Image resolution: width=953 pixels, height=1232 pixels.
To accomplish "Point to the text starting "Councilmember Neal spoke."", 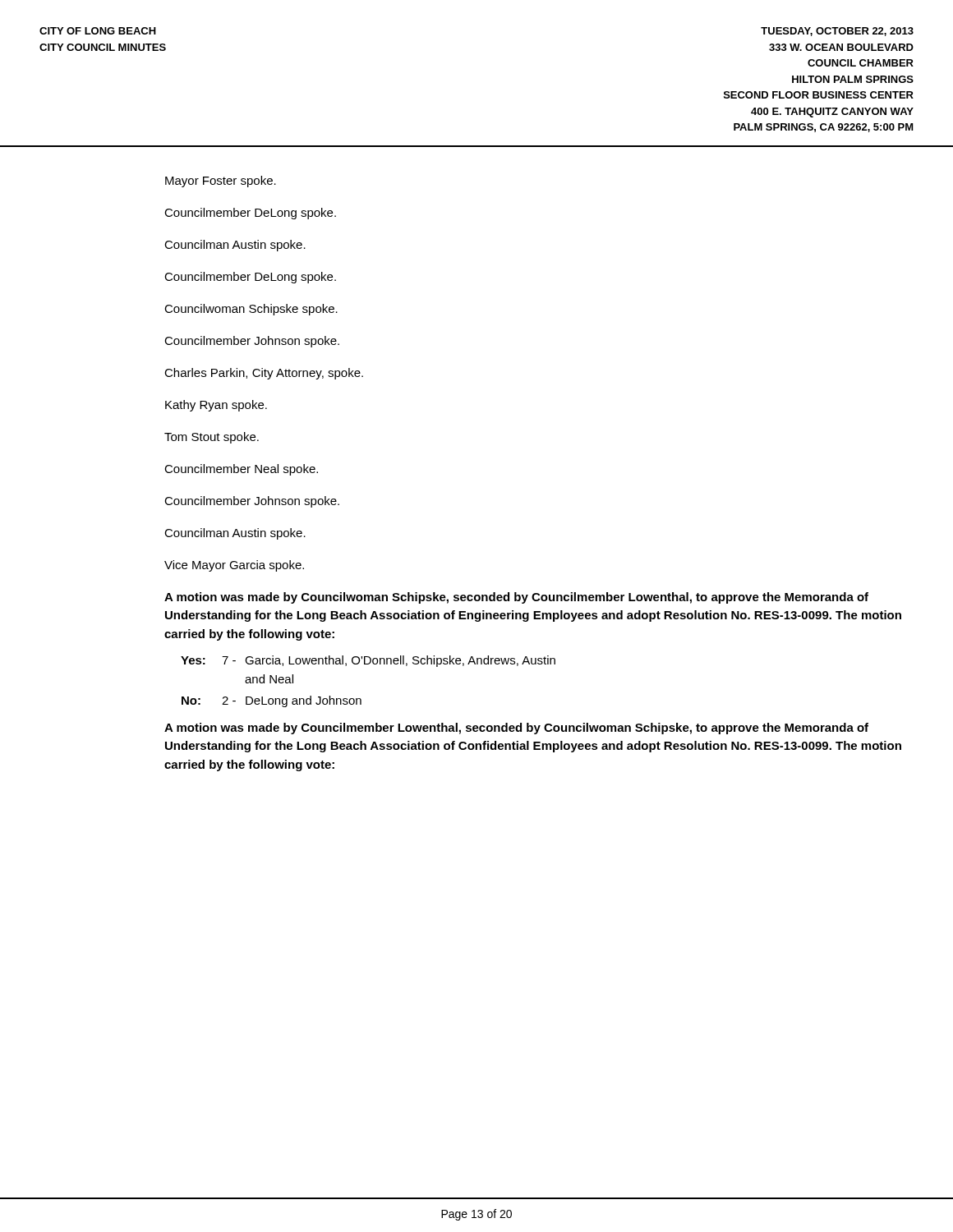I will coord(242,468).
